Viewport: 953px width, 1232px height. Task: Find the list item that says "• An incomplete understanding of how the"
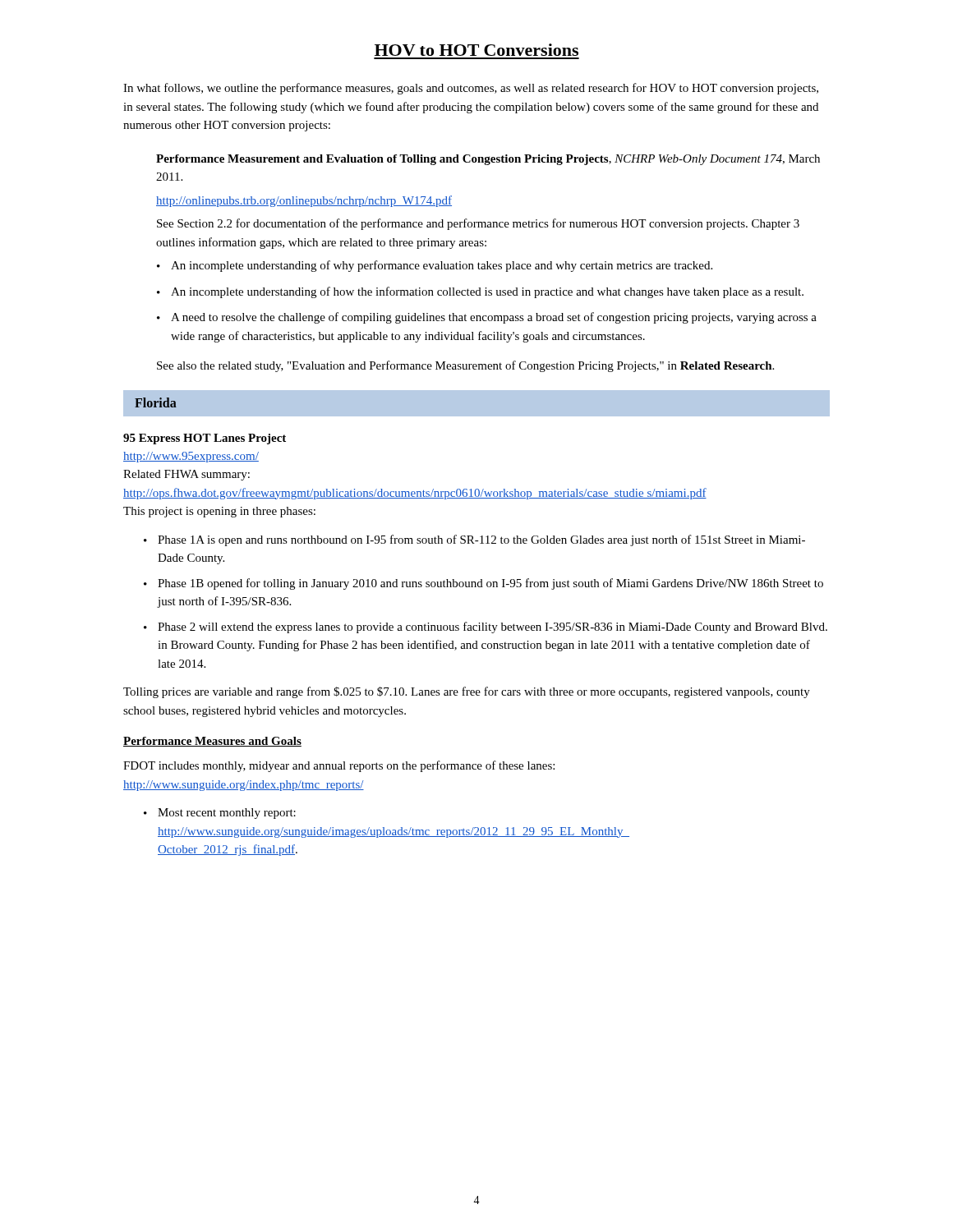(480, 292)
